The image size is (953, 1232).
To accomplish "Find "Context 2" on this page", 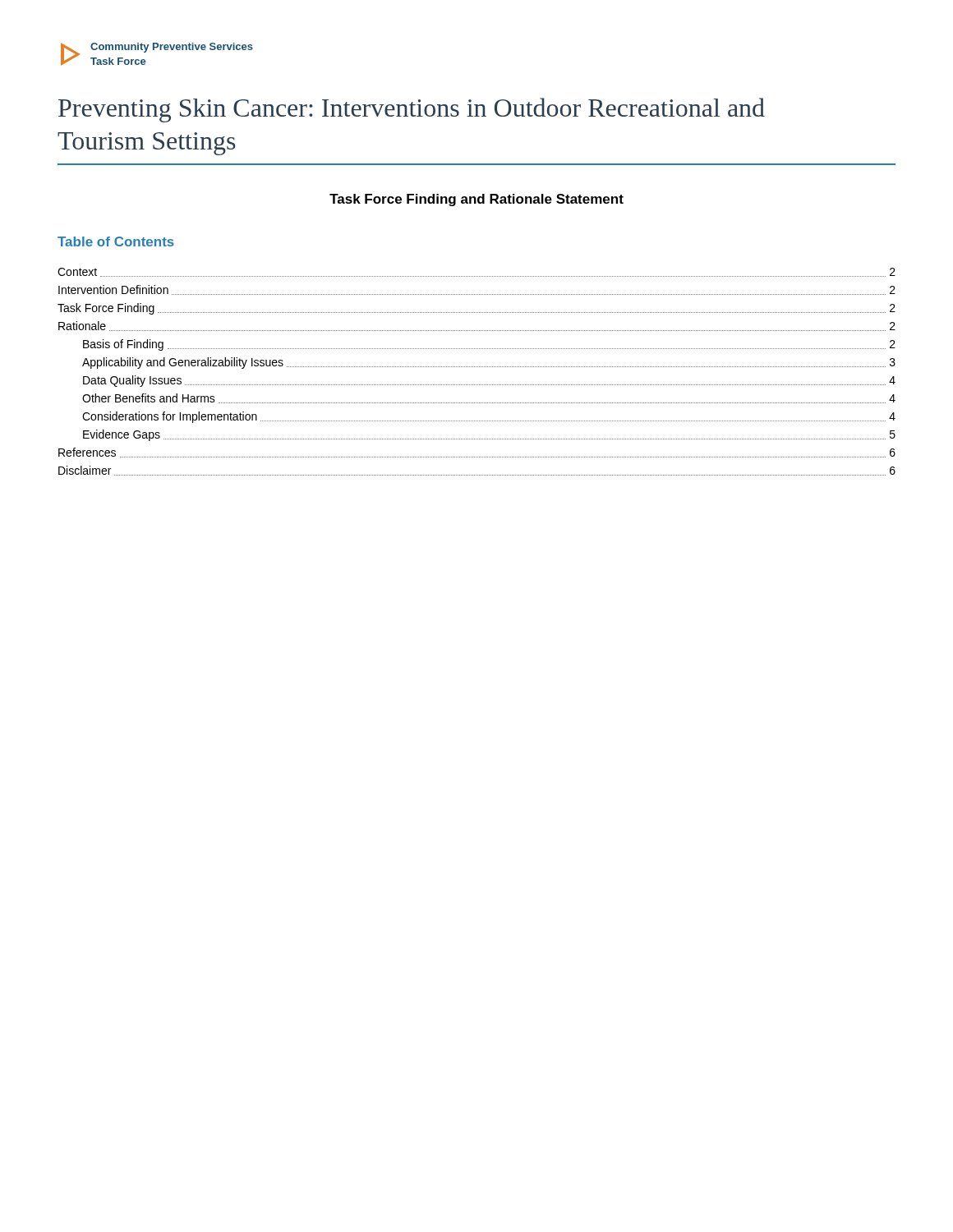I will pyautogui.click(x=476, y=272).
